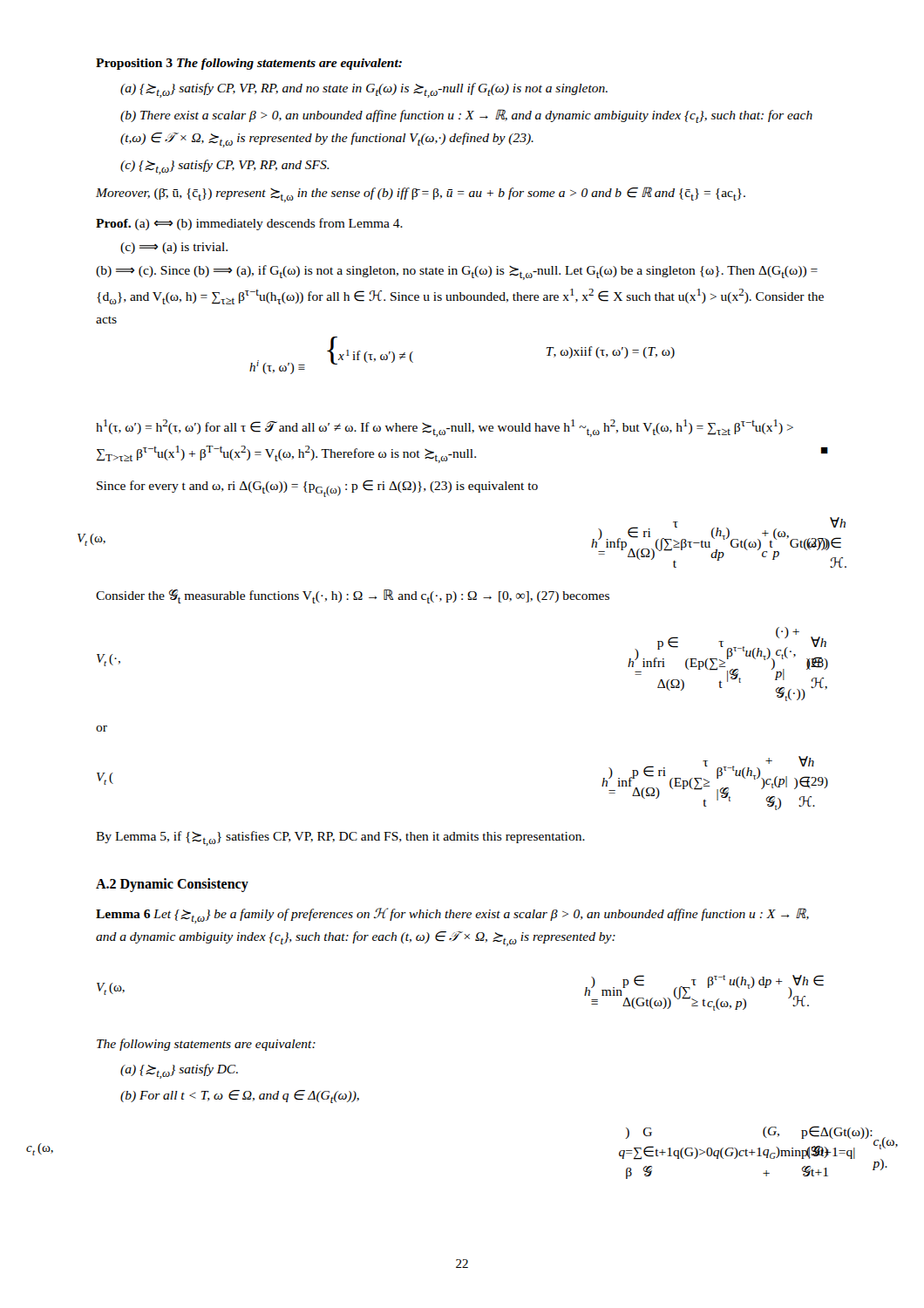Where is the passage that starts "Moreover, (β̄, ū, {c̄t})"?
924x1308 pixels.
pos(421,194)
